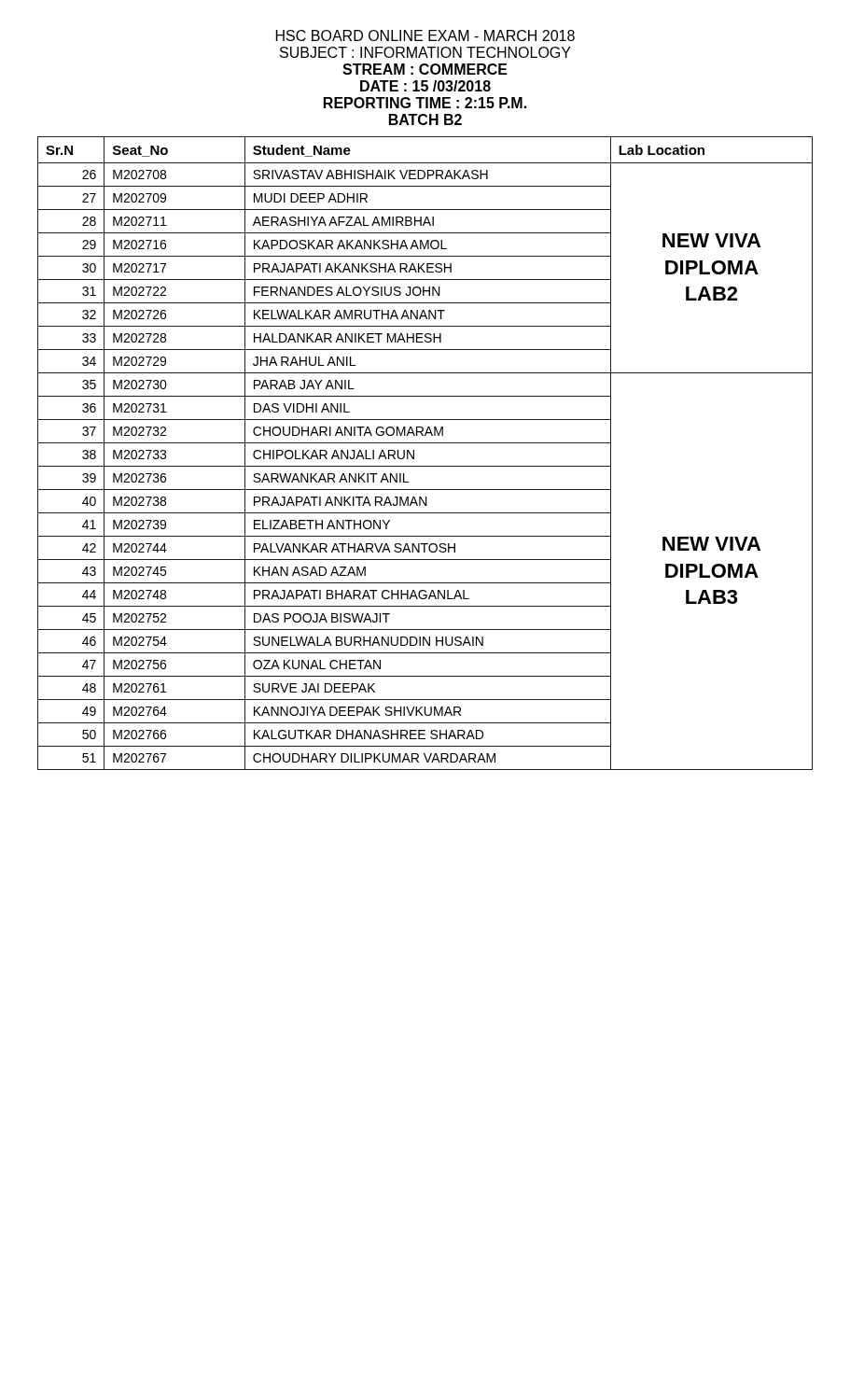This screenshot has width=850, height=1400.
Task: Locate the table
Action: point(425,453)
